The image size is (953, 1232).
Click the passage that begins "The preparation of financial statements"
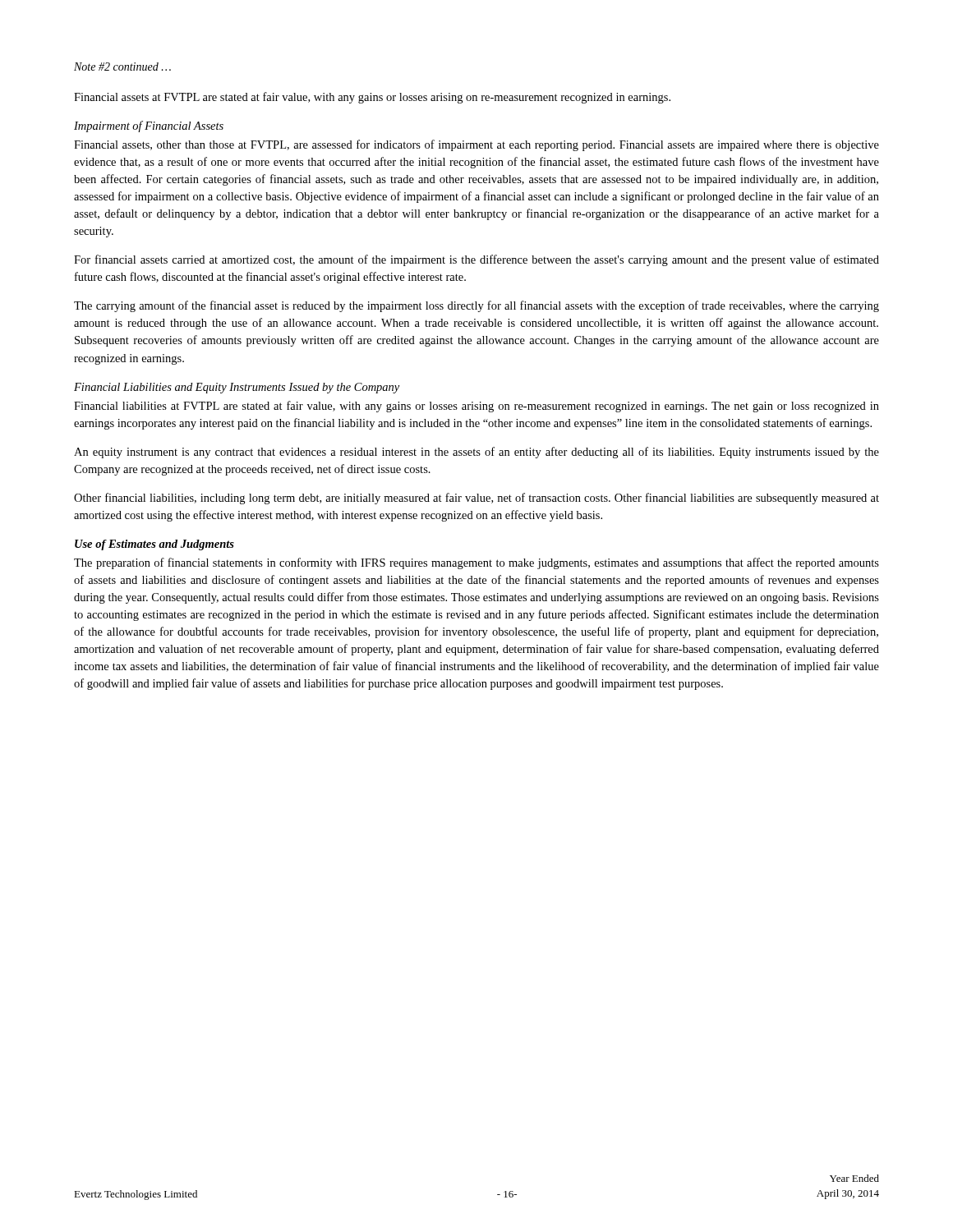tap(476, 623)
